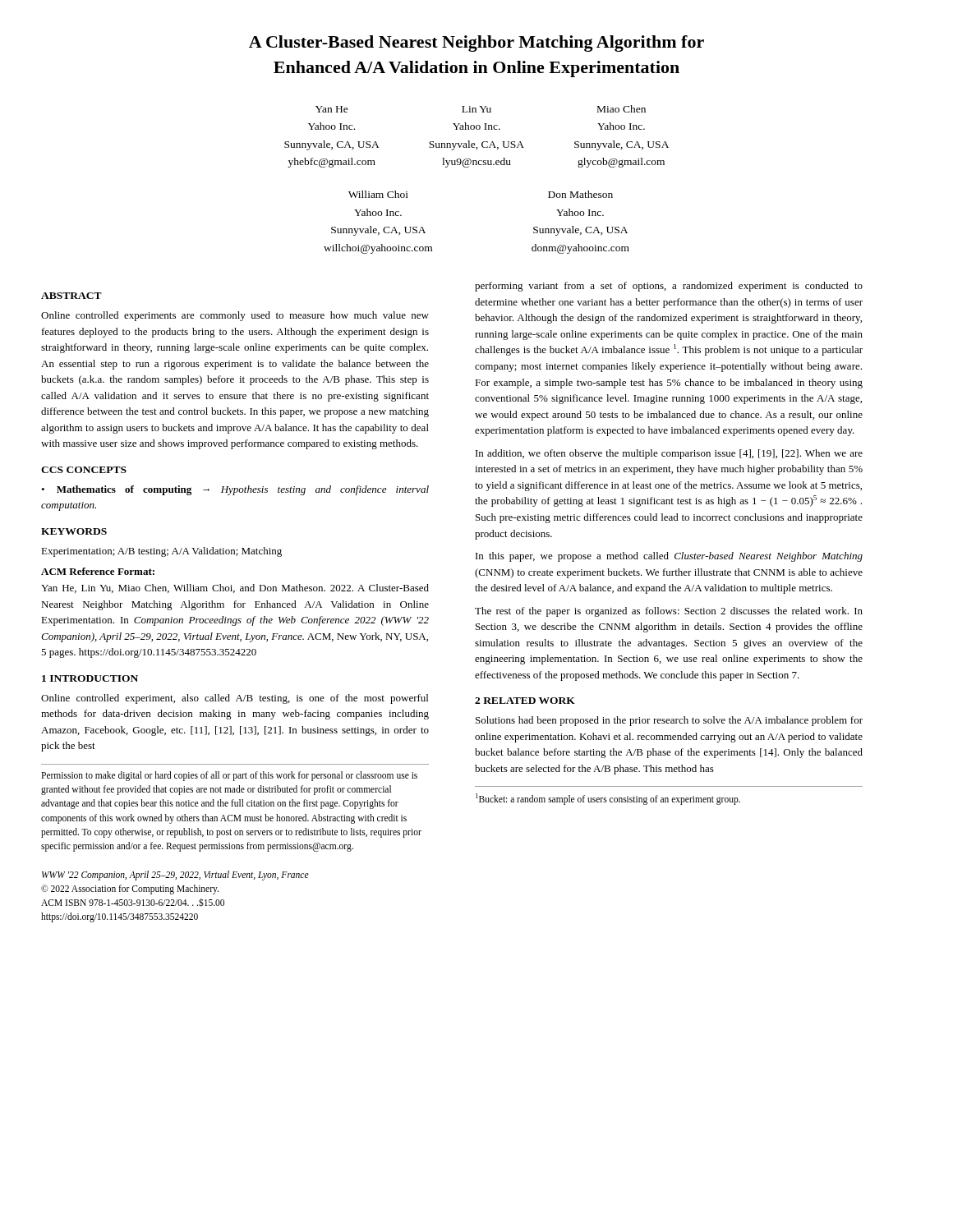
Task: Locate the text block starting "Permission to make digital or hard copies"
Action: click(231, 846)
